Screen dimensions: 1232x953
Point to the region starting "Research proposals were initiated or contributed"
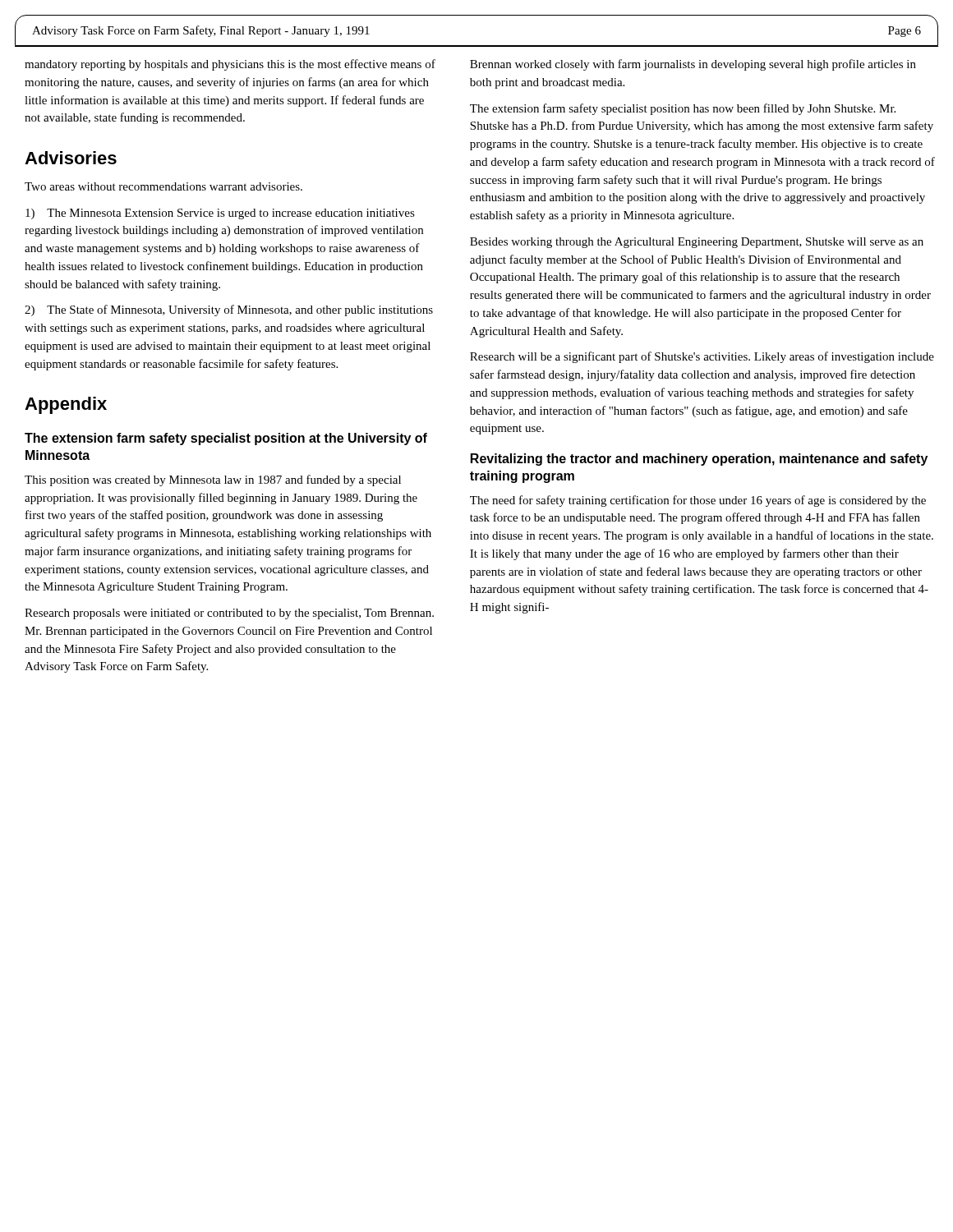click(x=232, y=640)
